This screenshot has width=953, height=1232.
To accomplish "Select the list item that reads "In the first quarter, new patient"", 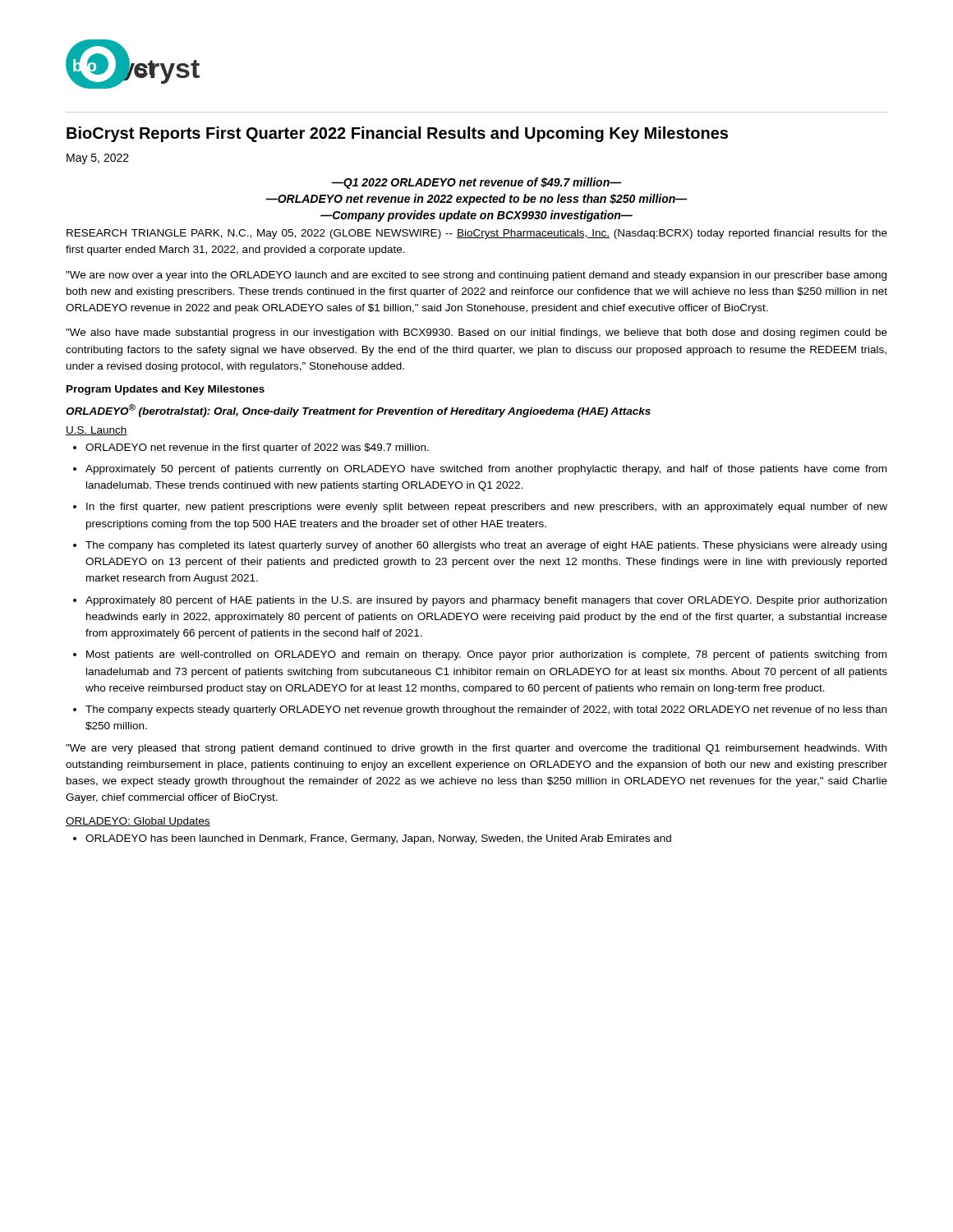I will pyautogui.click(x=486, y=515).
